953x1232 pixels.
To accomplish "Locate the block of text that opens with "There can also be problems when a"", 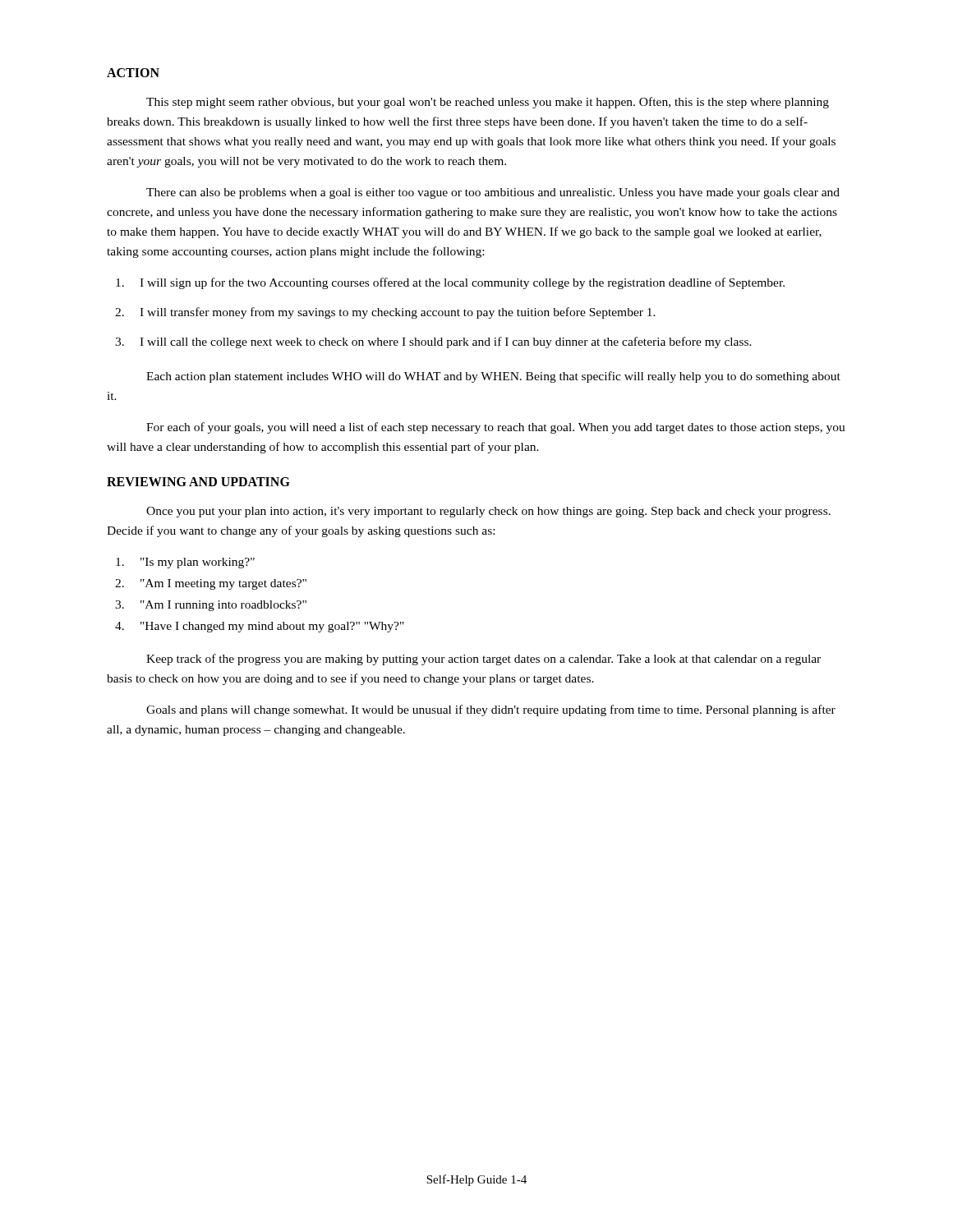I will pos(473,220).
